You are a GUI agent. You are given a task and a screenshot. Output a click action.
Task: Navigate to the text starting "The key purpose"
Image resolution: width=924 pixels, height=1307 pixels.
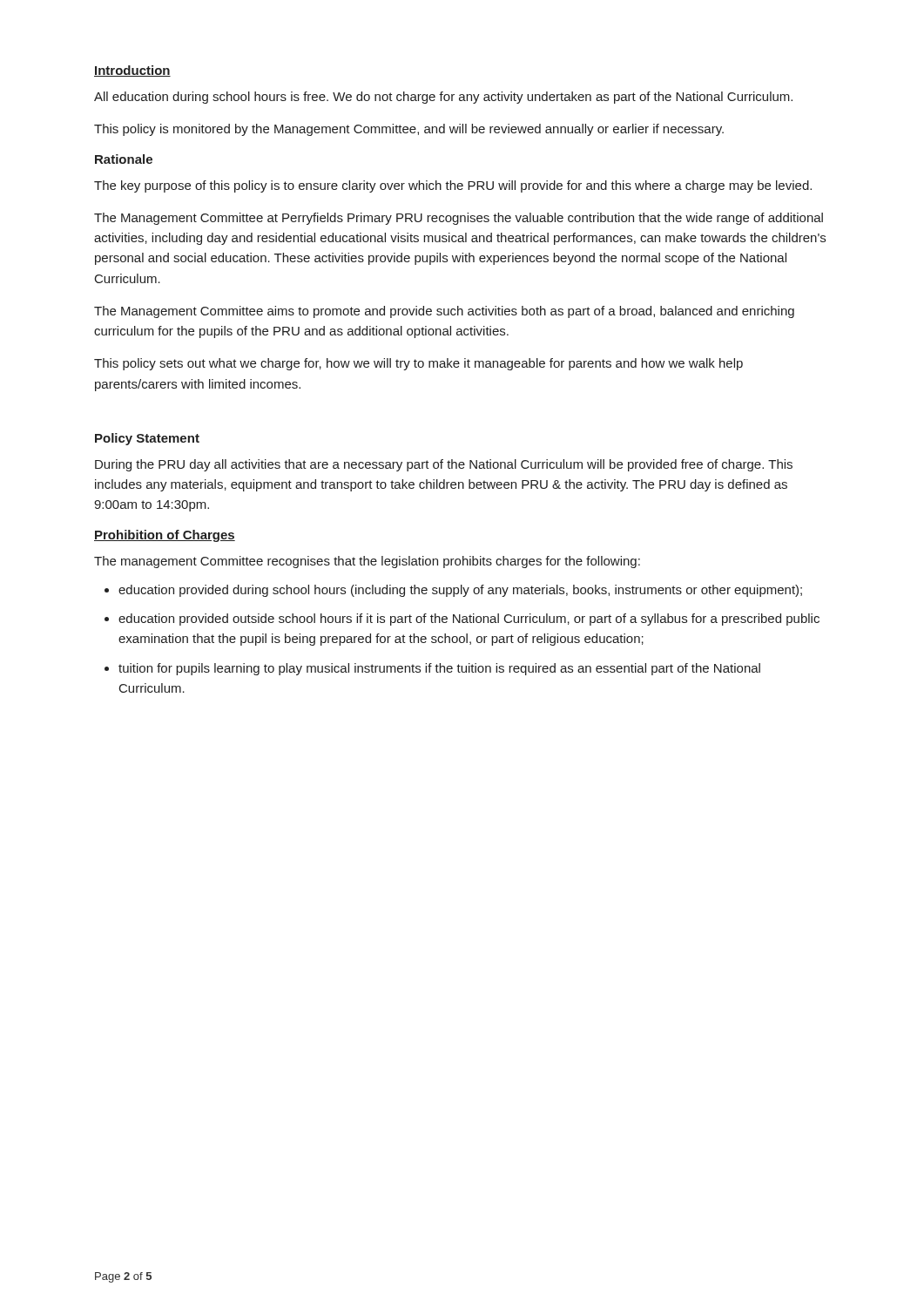[453, 185]
